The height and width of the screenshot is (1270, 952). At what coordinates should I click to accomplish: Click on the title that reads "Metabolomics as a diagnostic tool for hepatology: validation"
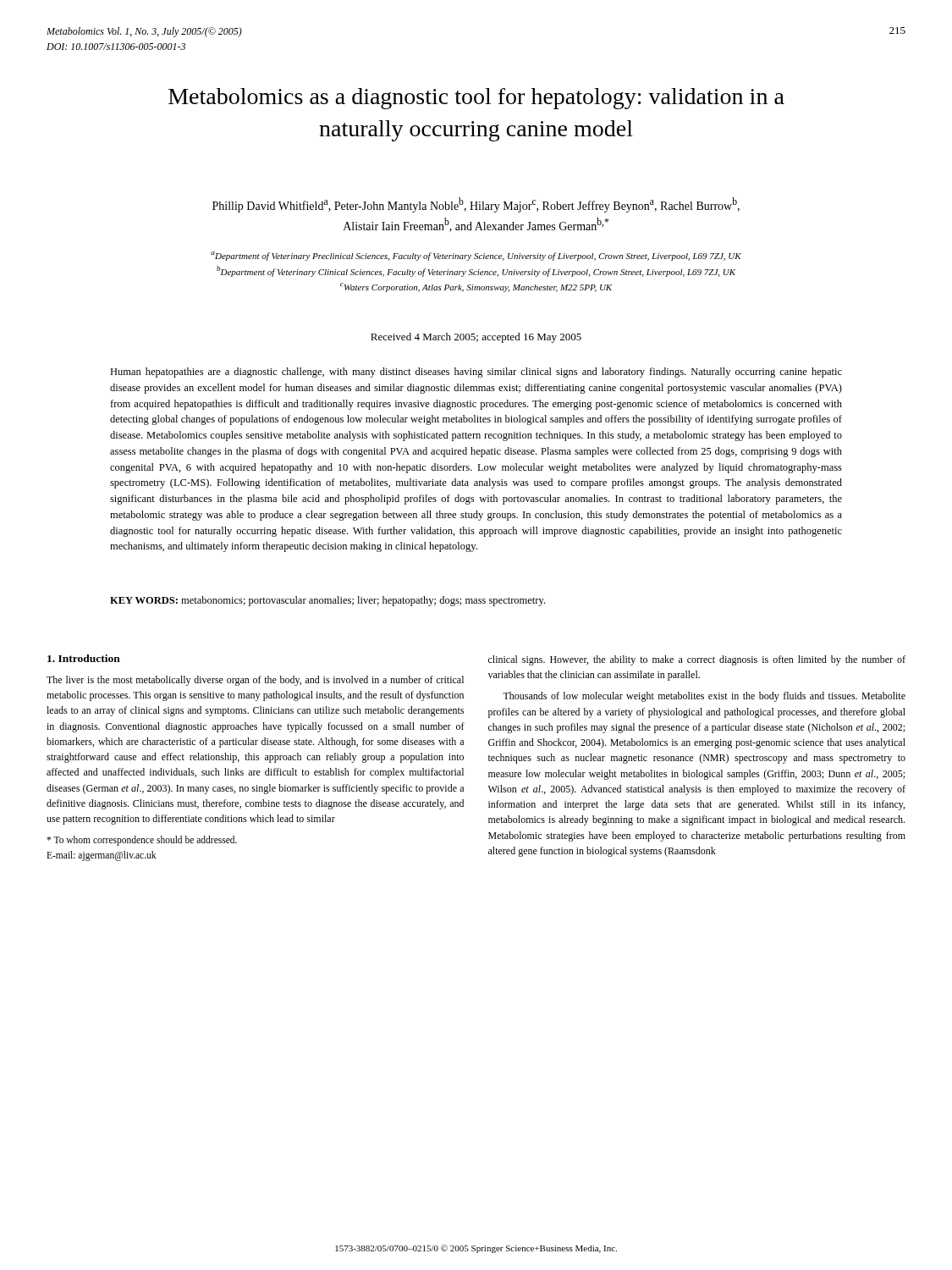(x=476, y=112)
